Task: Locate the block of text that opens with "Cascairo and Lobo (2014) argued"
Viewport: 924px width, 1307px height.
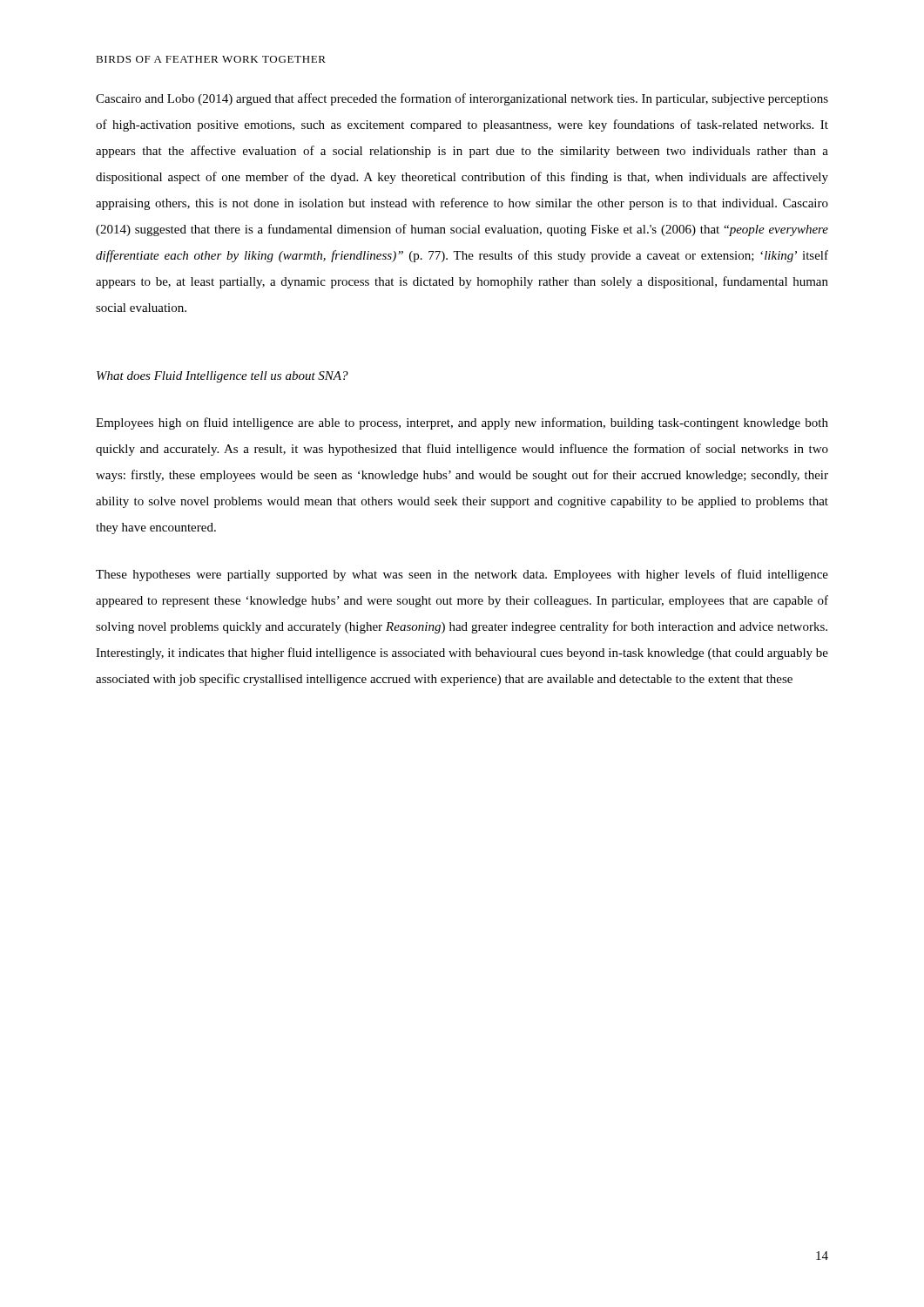Action: (462, 203)
